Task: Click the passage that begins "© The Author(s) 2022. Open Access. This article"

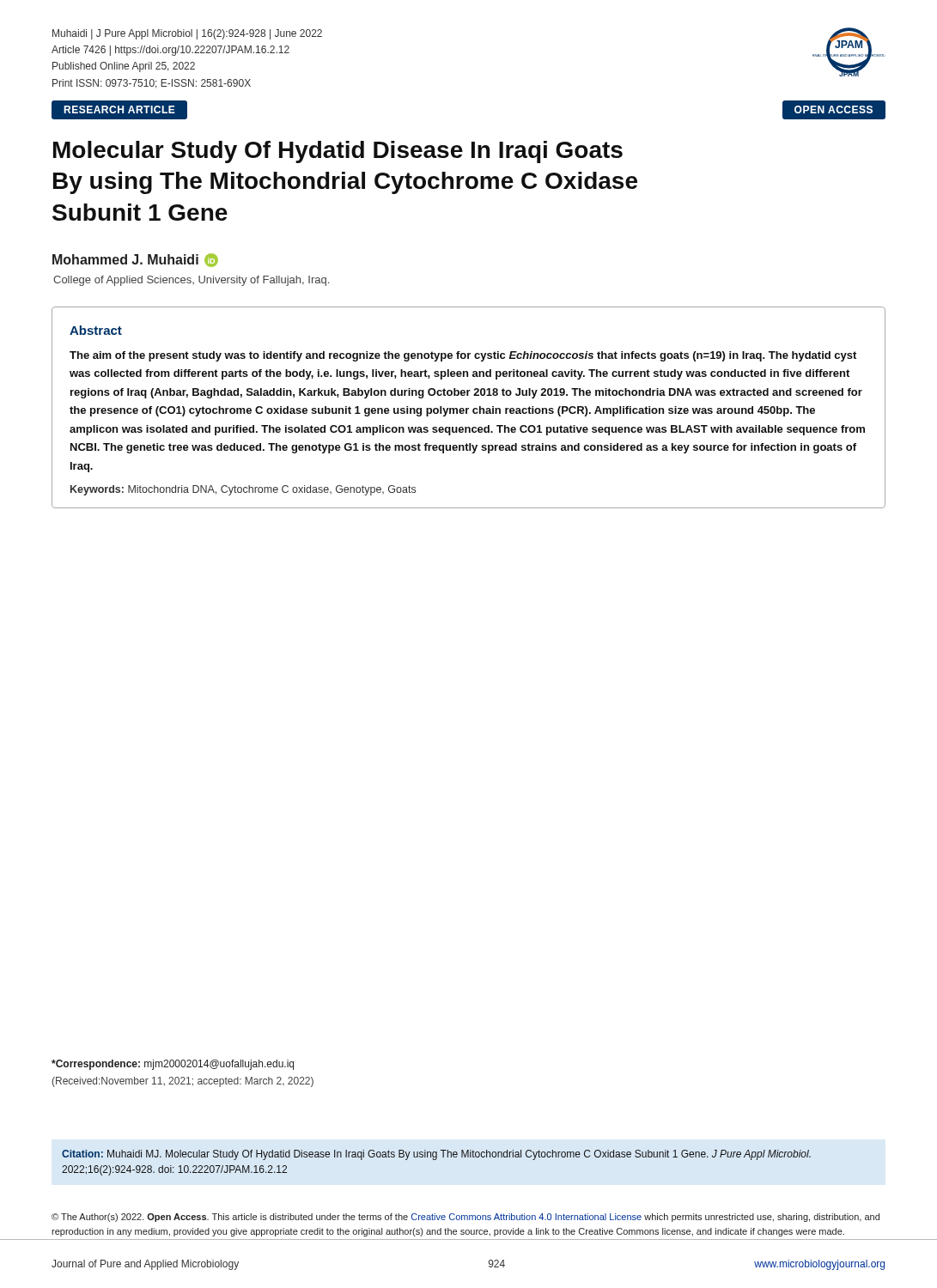Action: tap(466, 1224)
